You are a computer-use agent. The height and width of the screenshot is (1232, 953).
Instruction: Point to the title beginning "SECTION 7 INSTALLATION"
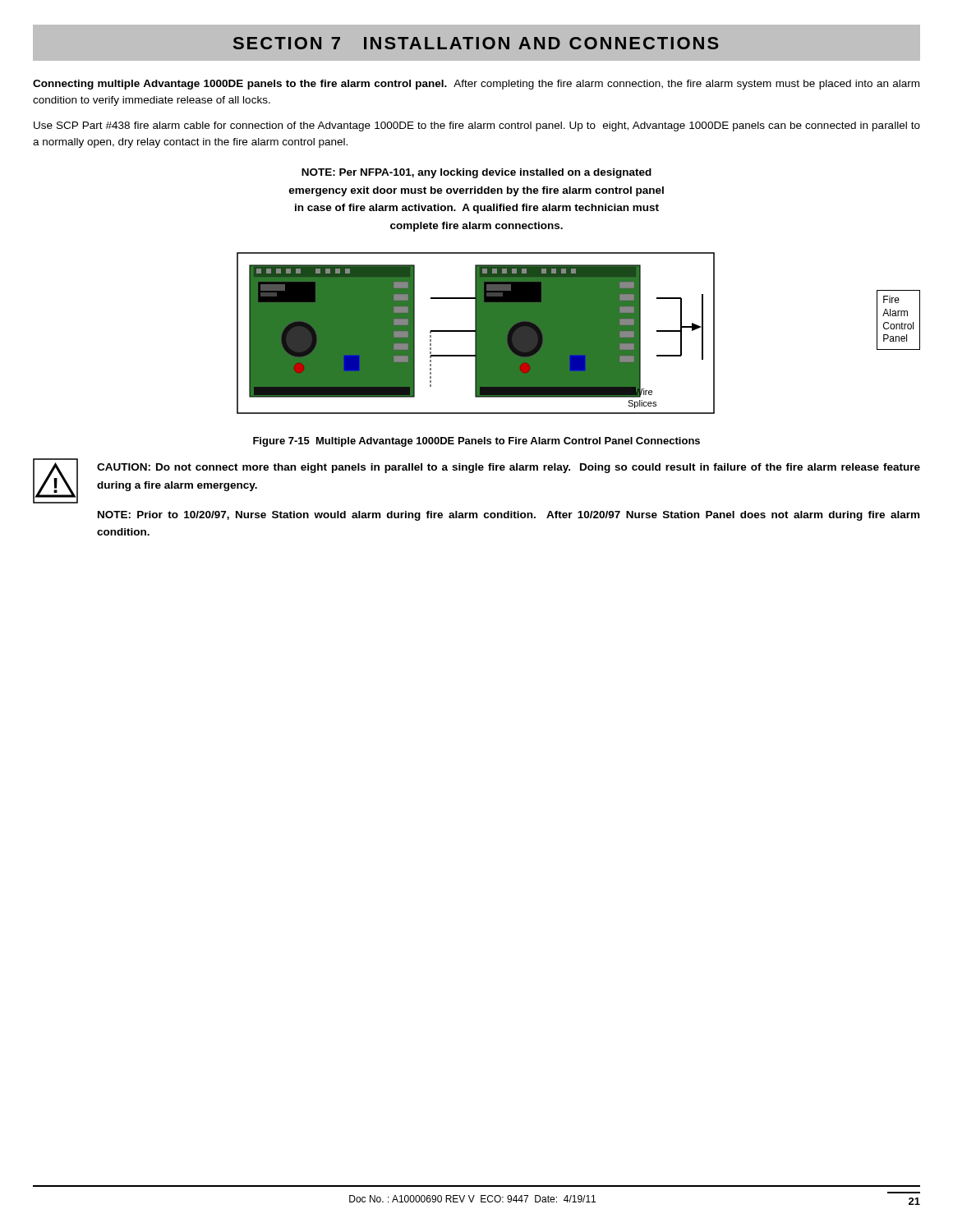pos(476,44)
